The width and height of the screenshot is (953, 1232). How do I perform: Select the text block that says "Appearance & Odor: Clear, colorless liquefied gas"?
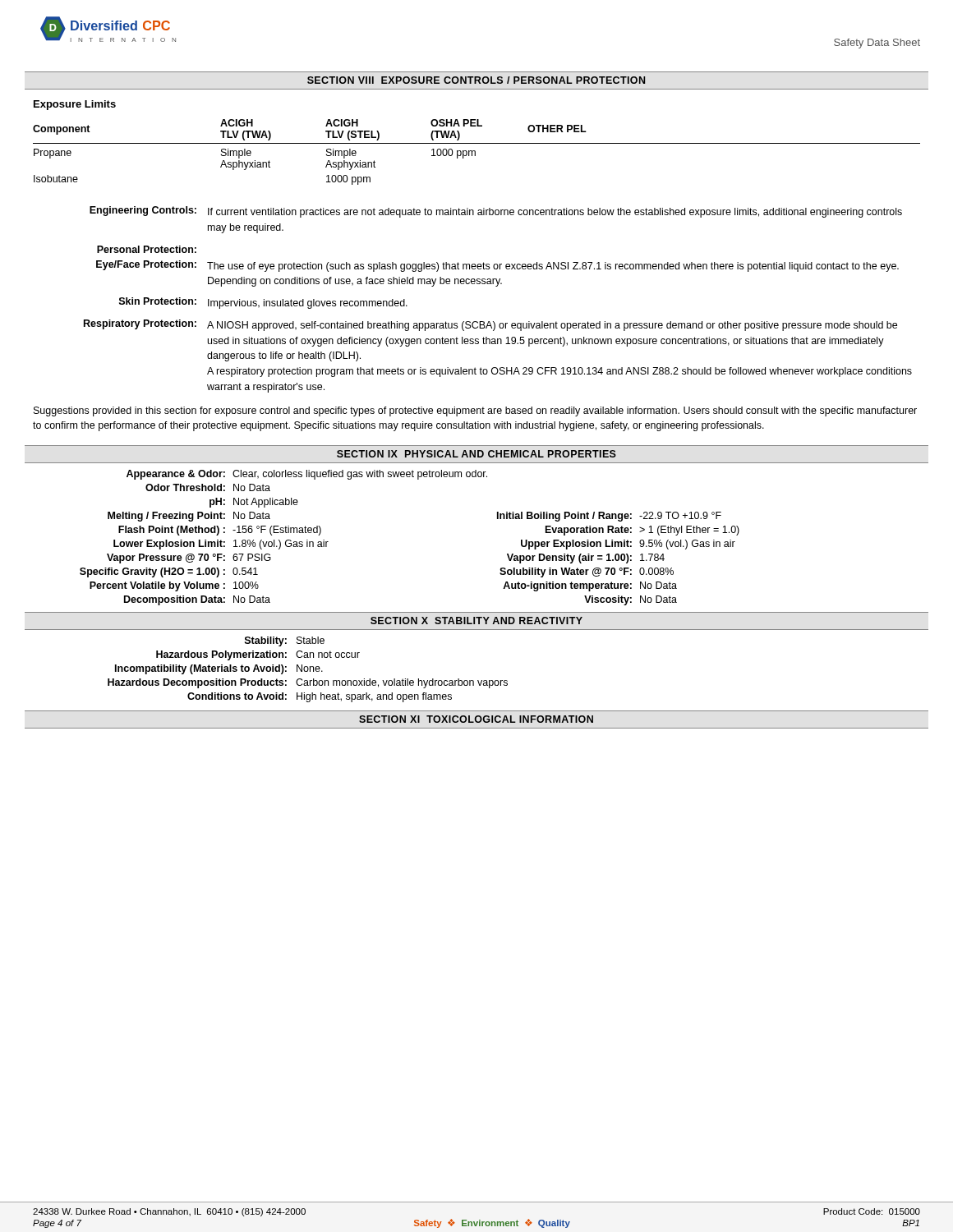point(476,474)
